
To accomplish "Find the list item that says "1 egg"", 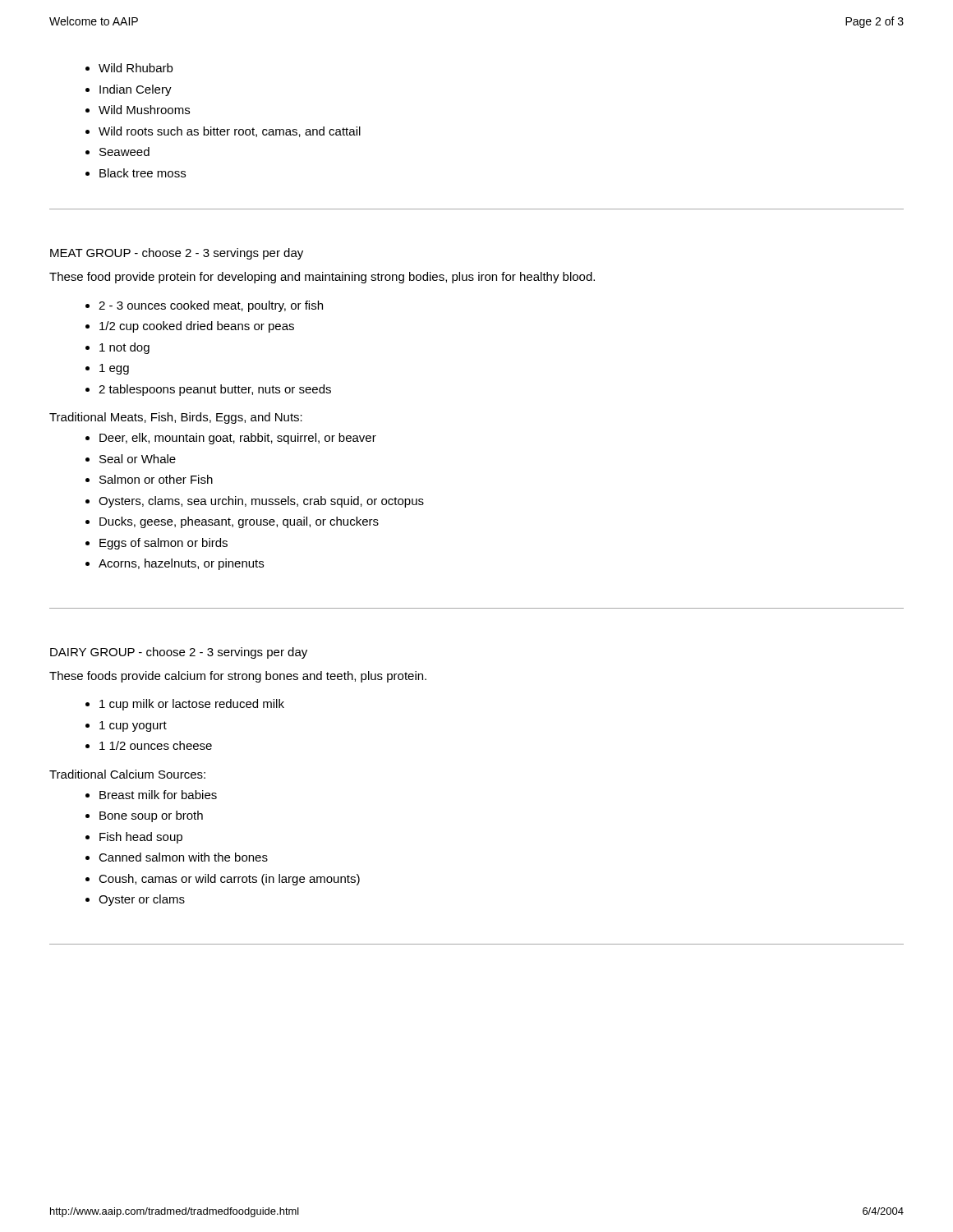I will click(x=114, y=368).
